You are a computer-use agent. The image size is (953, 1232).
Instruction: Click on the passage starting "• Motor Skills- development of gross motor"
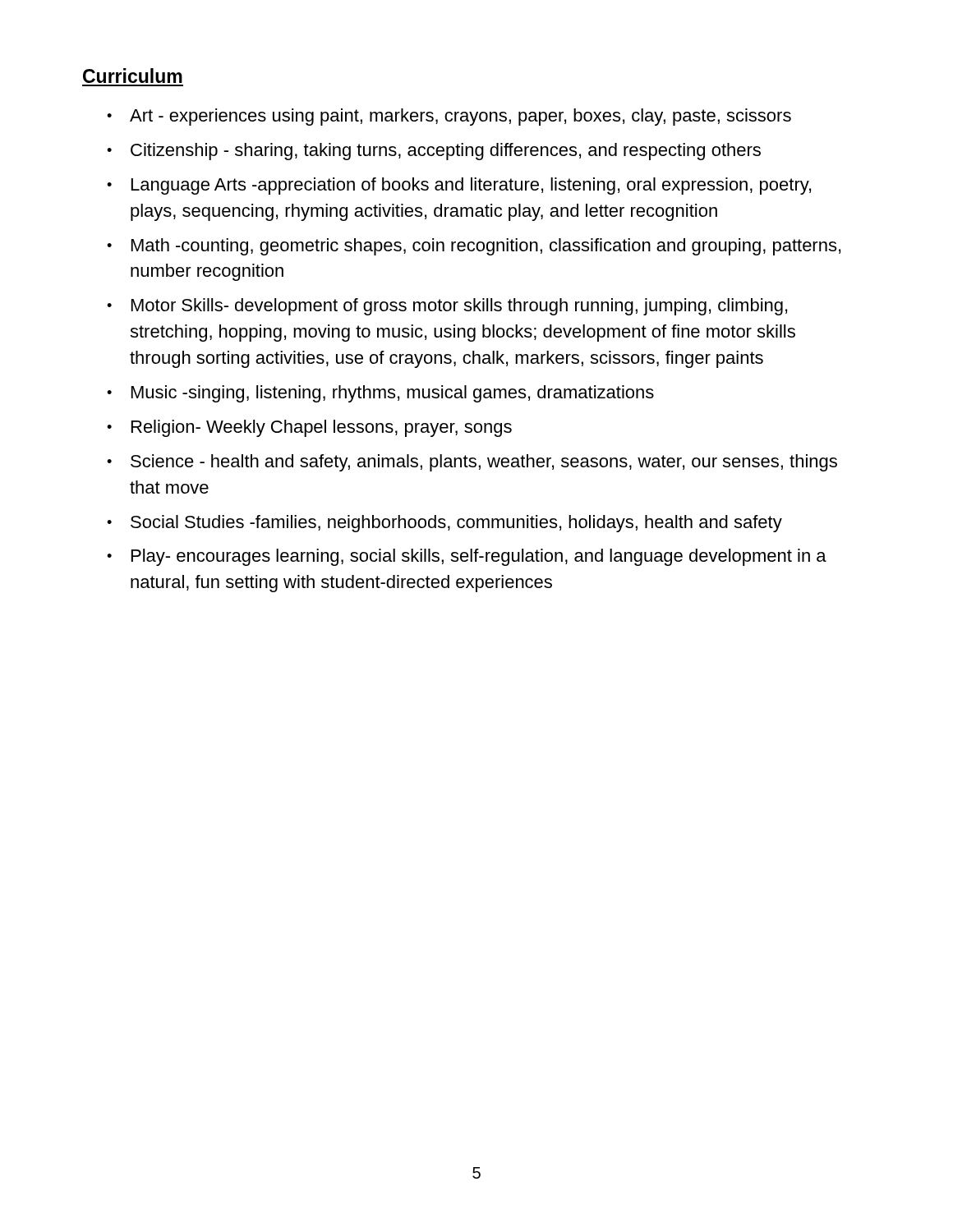[481, 332]
